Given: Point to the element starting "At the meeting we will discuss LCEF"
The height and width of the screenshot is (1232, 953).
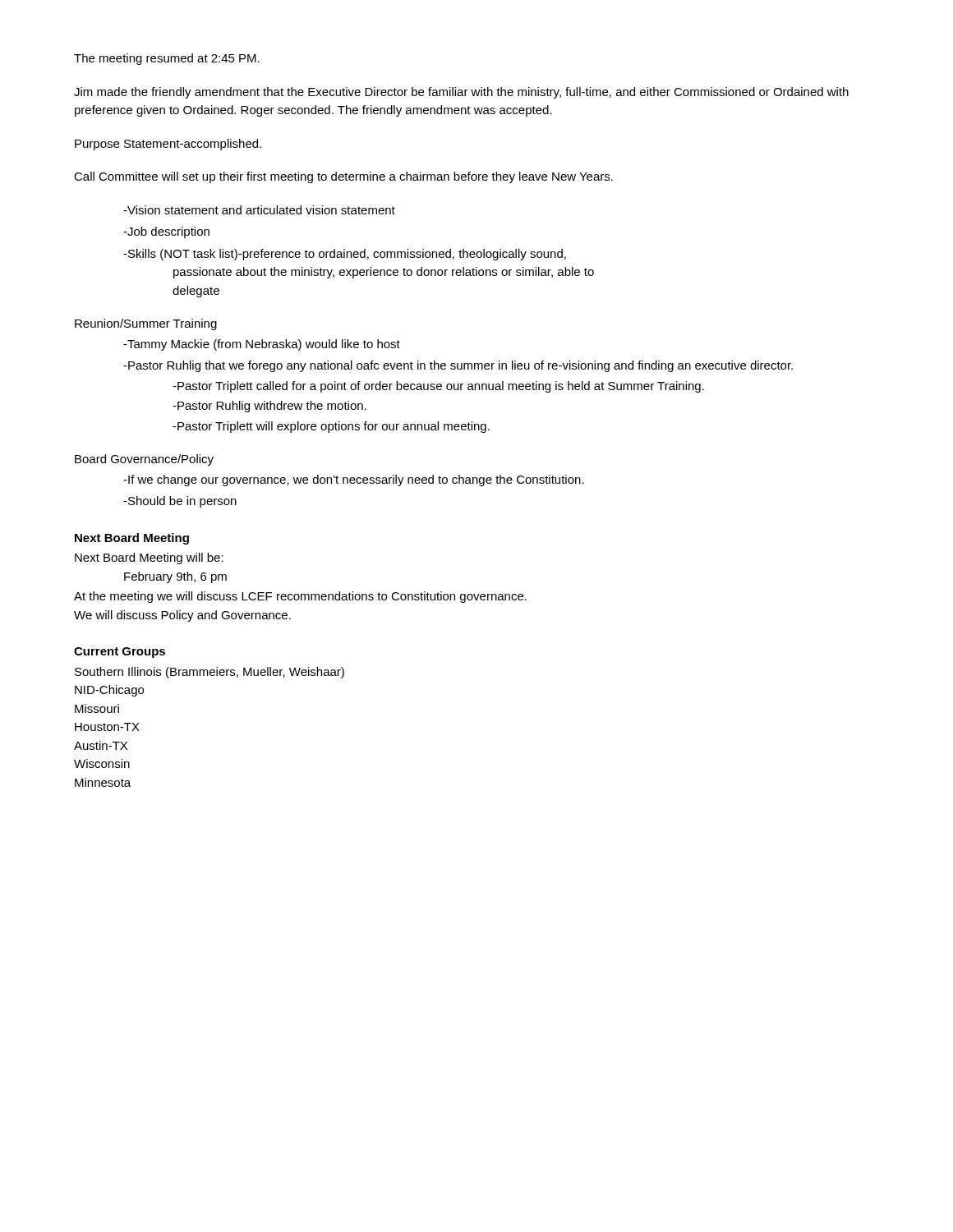Looking at the screenshot, I should (301, 605).
